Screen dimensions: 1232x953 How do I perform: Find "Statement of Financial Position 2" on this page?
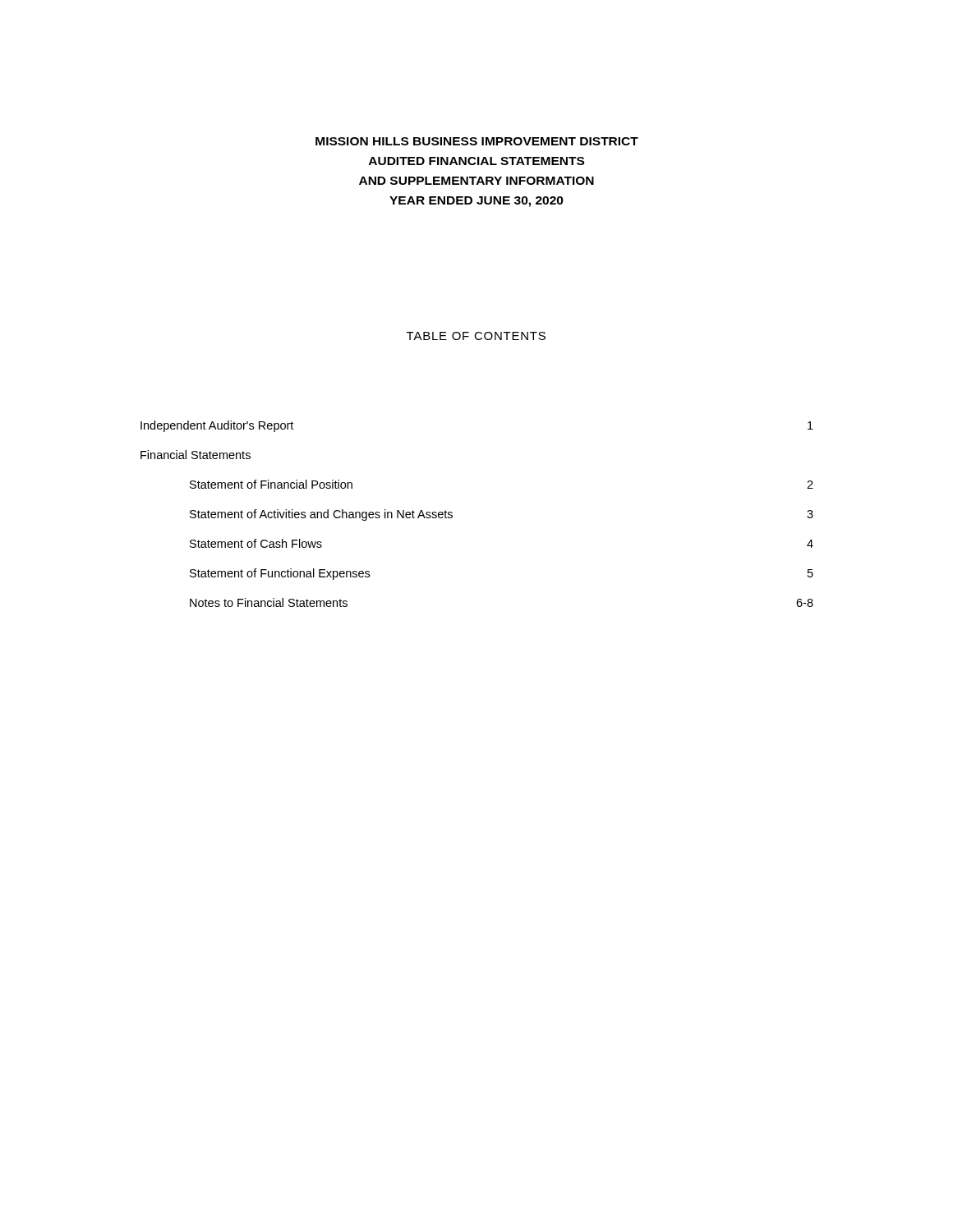[x=274, y=483]
